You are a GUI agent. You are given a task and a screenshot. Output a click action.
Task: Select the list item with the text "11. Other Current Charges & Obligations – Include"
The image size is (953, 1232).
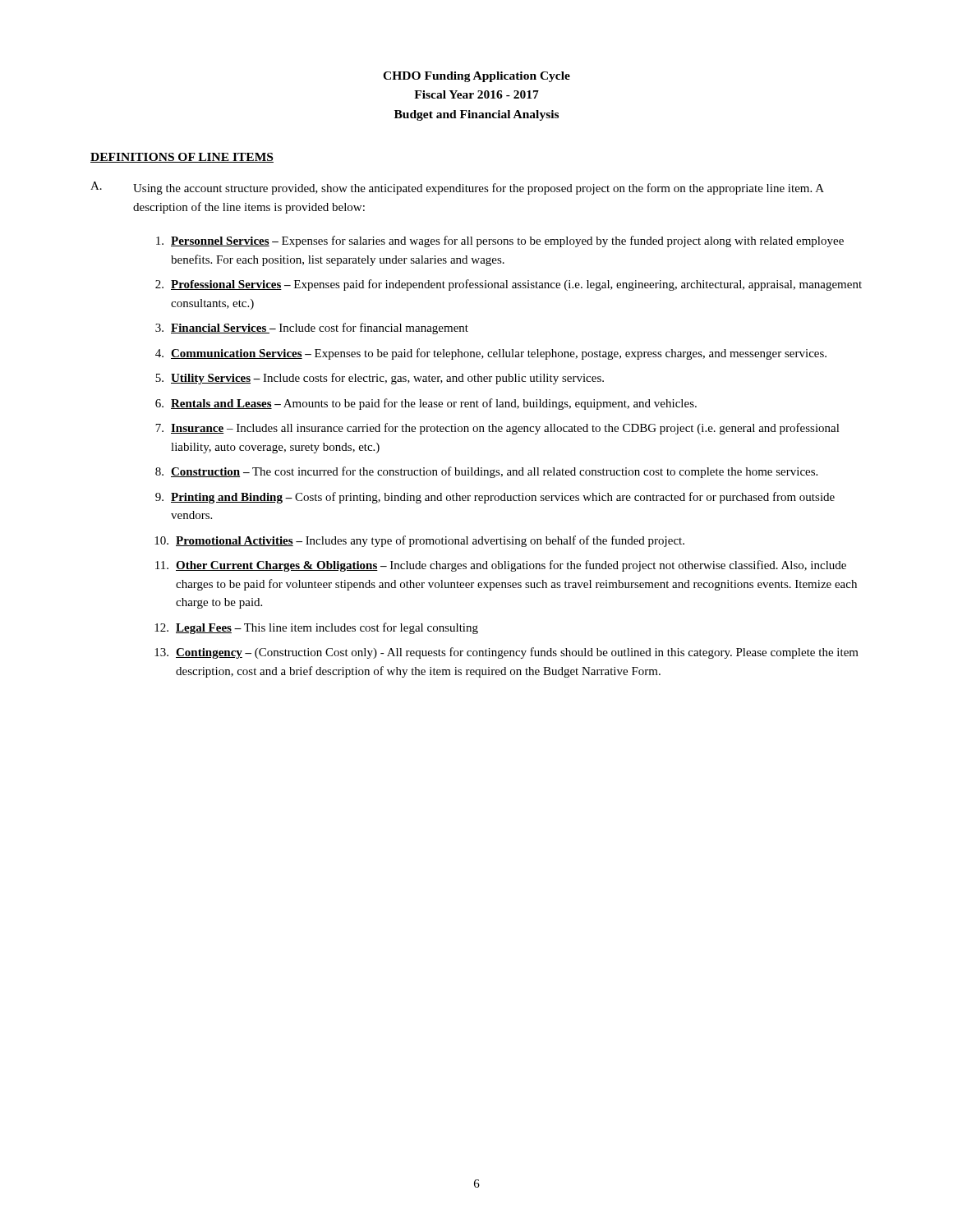click(x=498, y=584)
